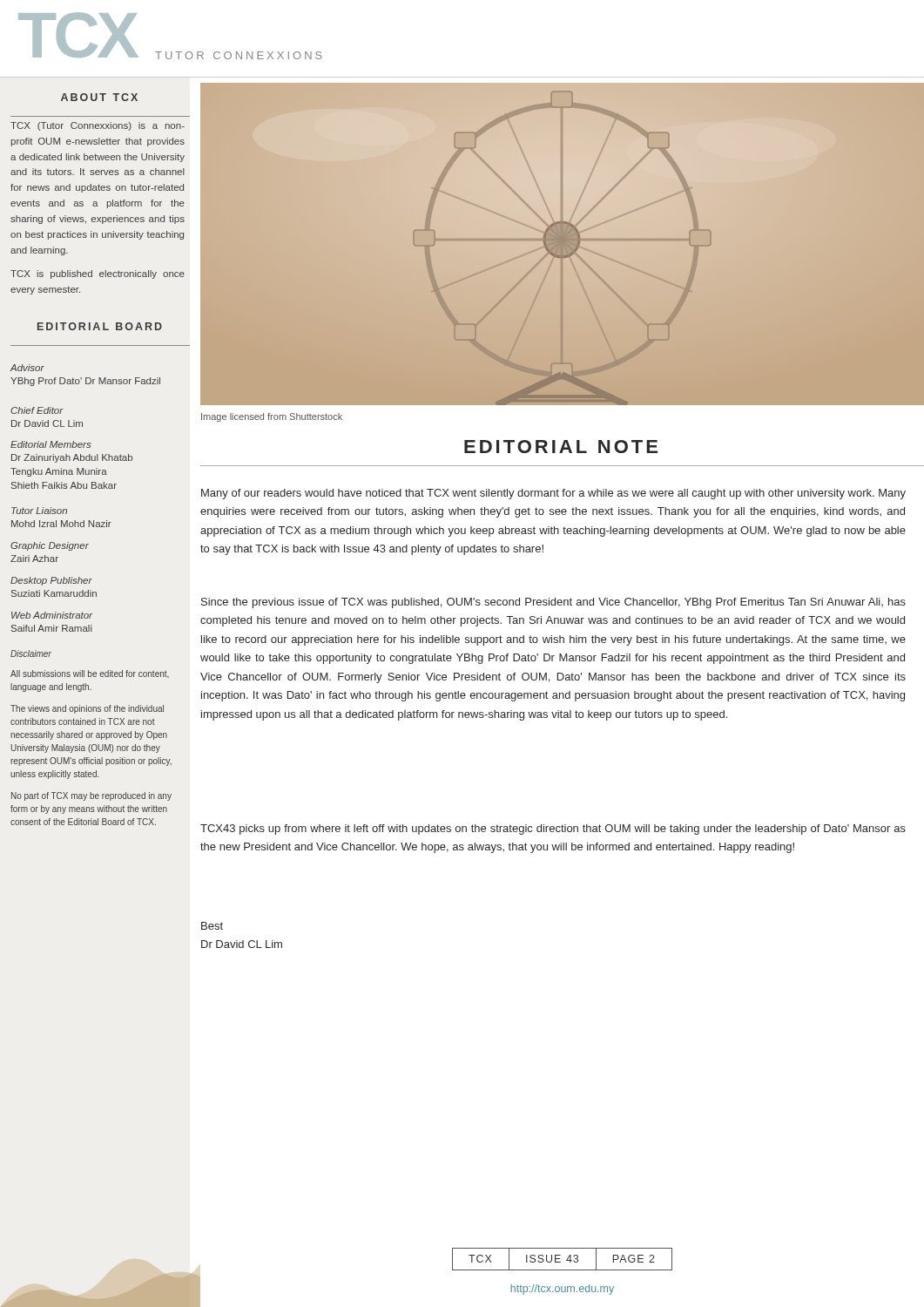Click on the list item that says "Tutor Liaison Mohd Izral"
Image resolution: width=924 pixels, height=1307 pixels.
point(100,518)
